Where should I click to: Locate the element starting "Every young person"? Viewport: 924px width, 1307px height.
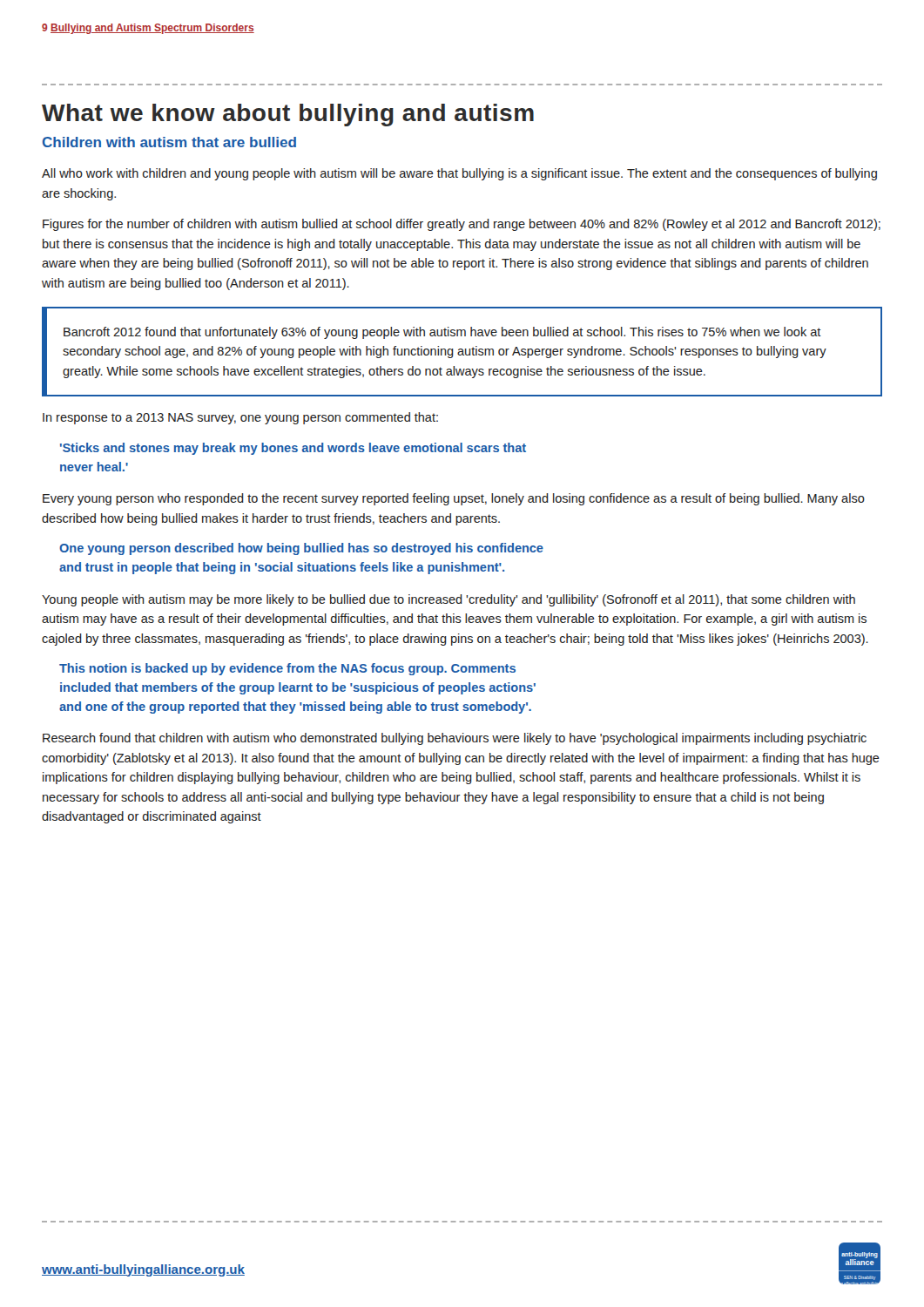pyautogui.click(x=462, y=509)
